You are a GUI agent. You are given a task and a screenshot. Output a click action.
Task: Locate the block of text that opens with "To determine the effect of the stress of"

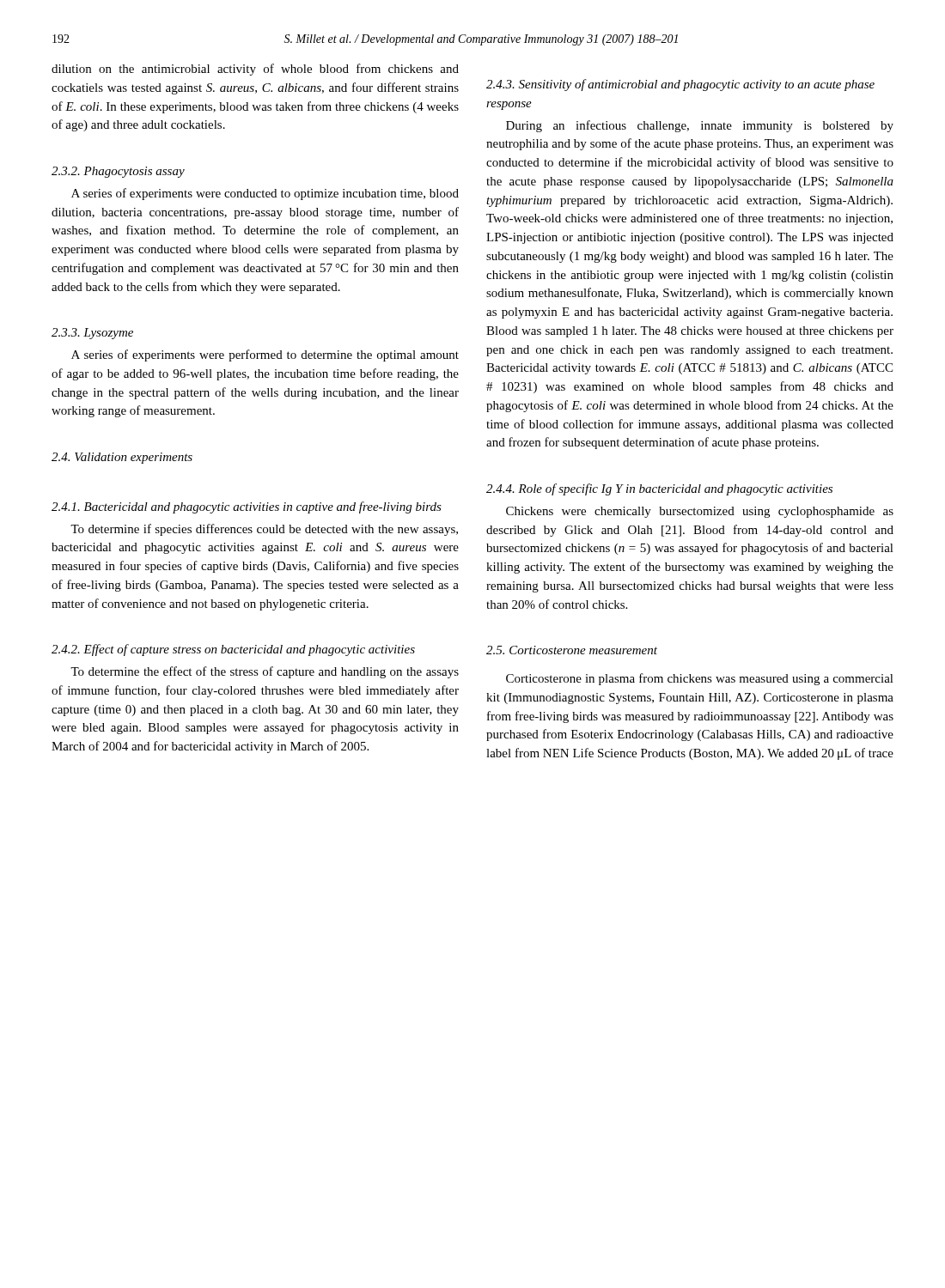255,710
